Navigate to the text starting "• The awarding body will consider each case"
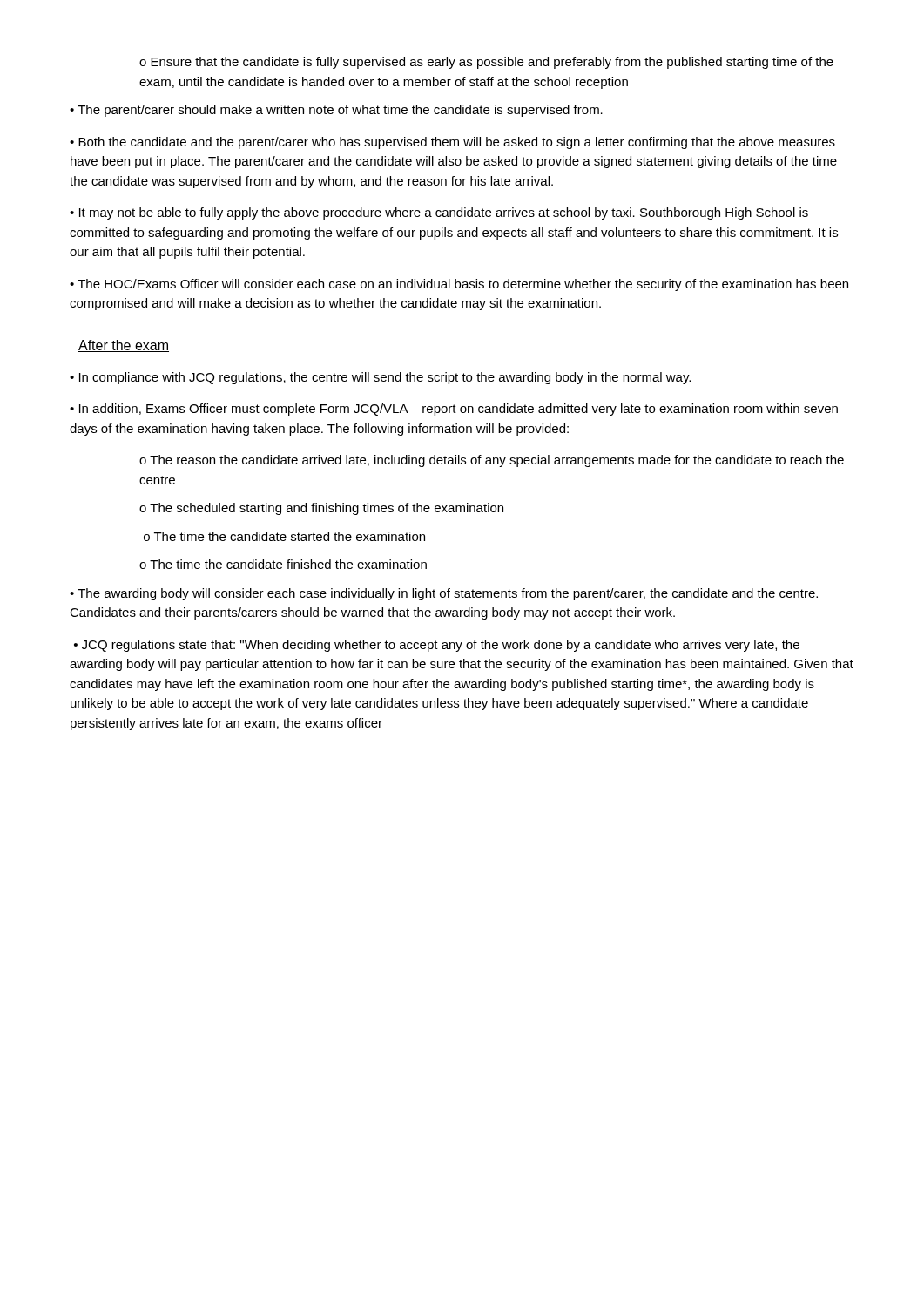This screenshot has height=1307, width=924. [x=444, y=602]
